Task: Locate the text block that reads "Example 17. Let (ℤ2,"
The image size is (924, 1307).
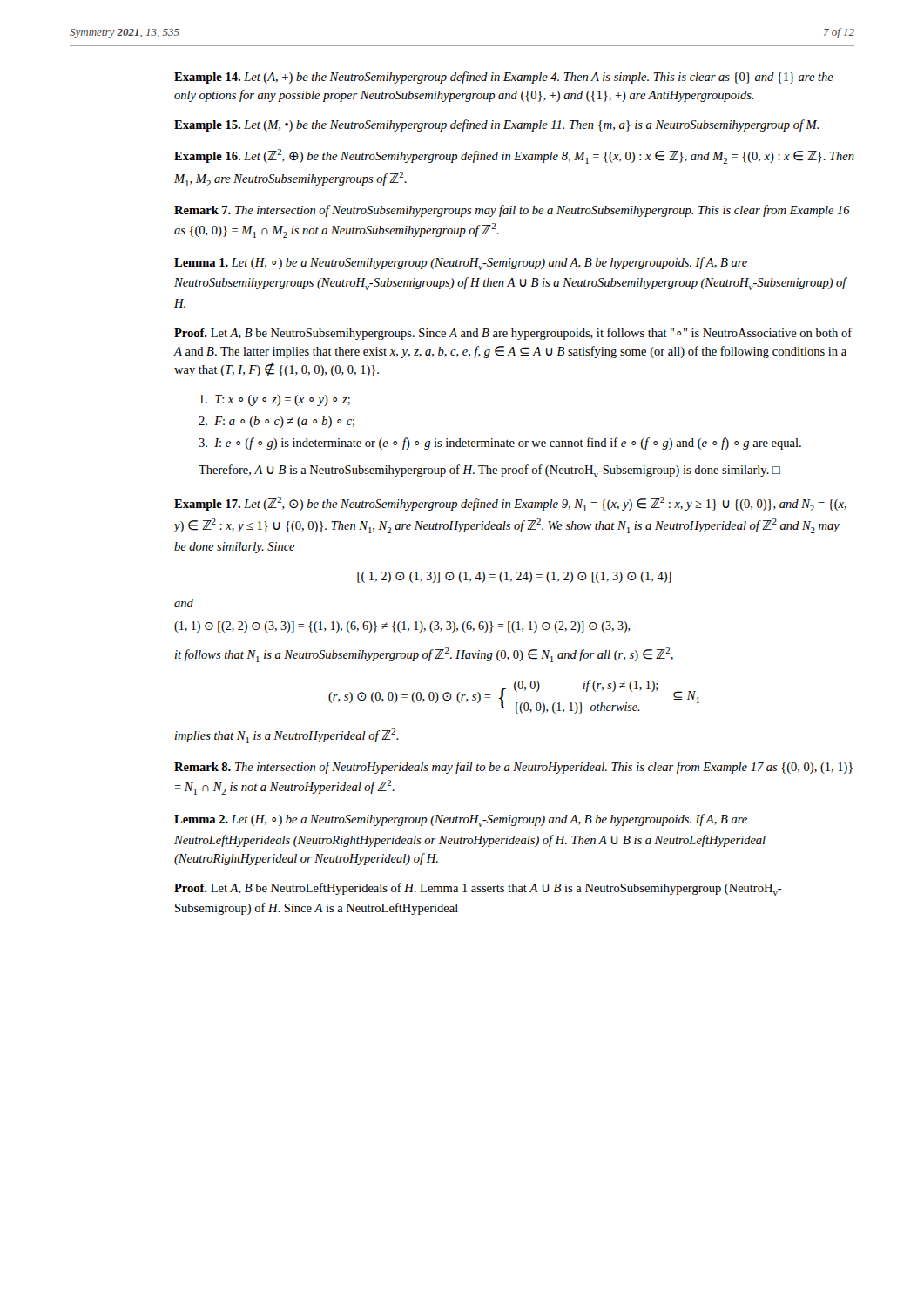Action: coord(511,523)
